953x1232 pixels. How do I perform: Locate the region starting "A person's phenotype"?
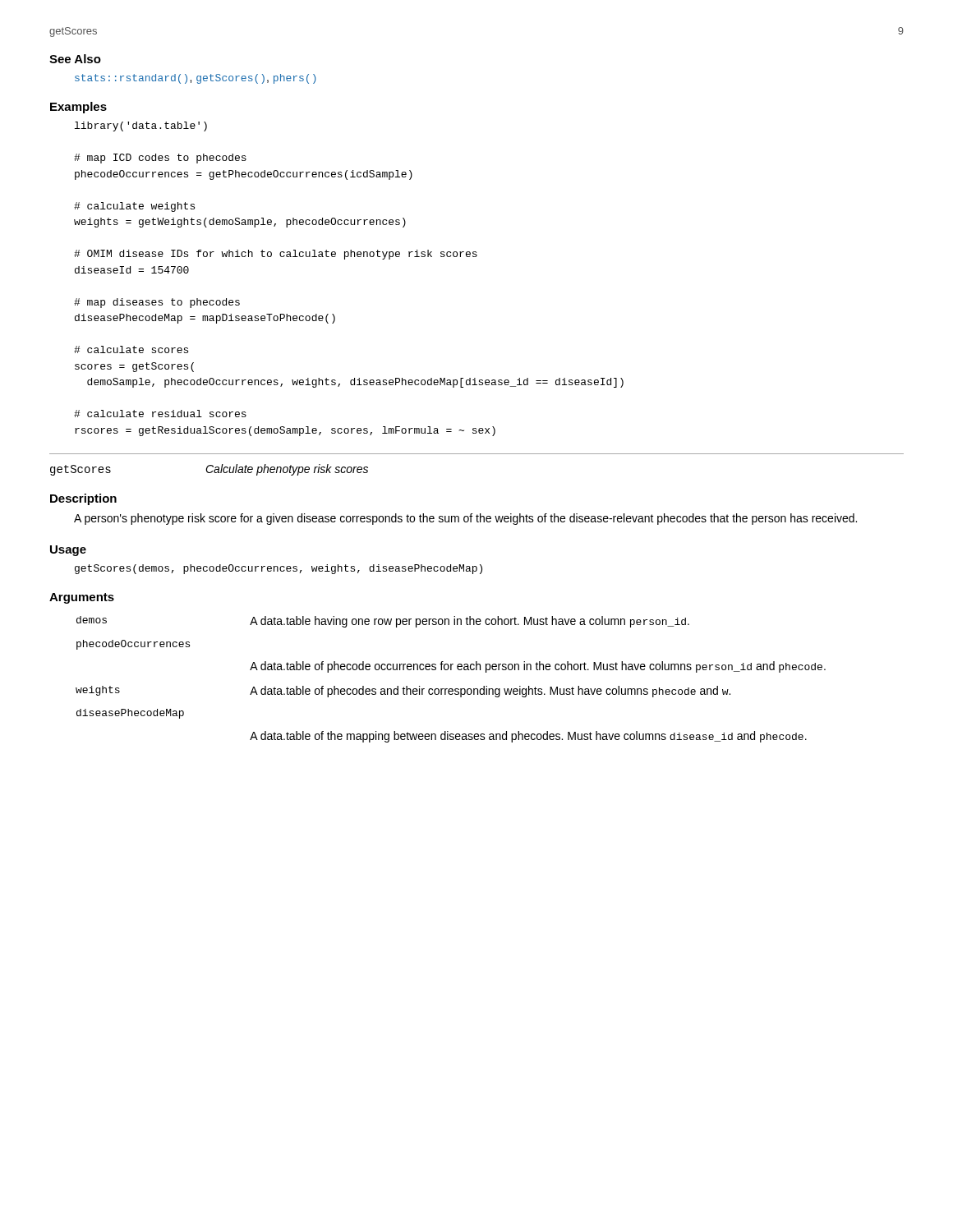[x=466, y=518]
